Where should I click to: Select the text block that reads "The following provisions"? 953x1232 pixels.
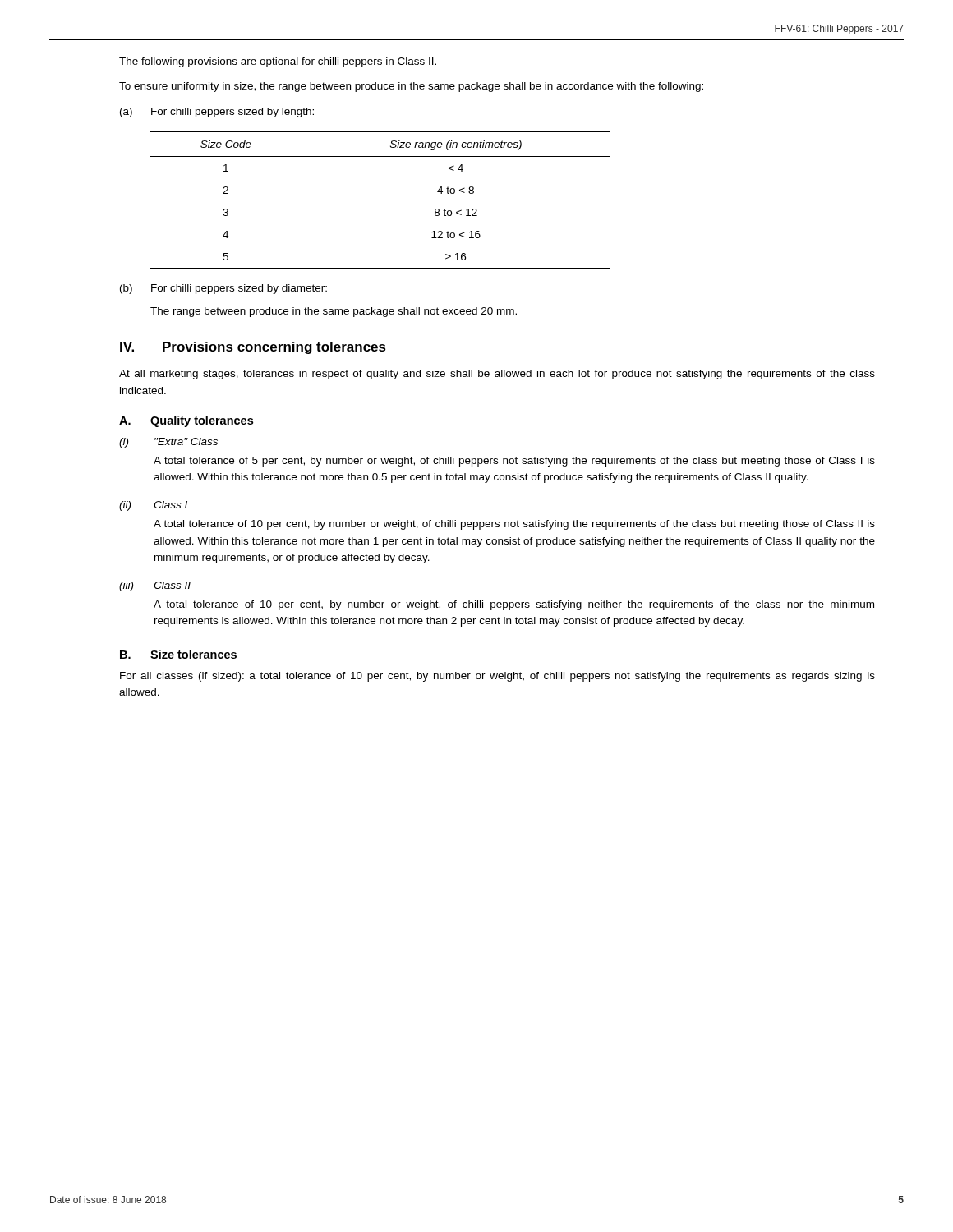(x=278, y=61)
